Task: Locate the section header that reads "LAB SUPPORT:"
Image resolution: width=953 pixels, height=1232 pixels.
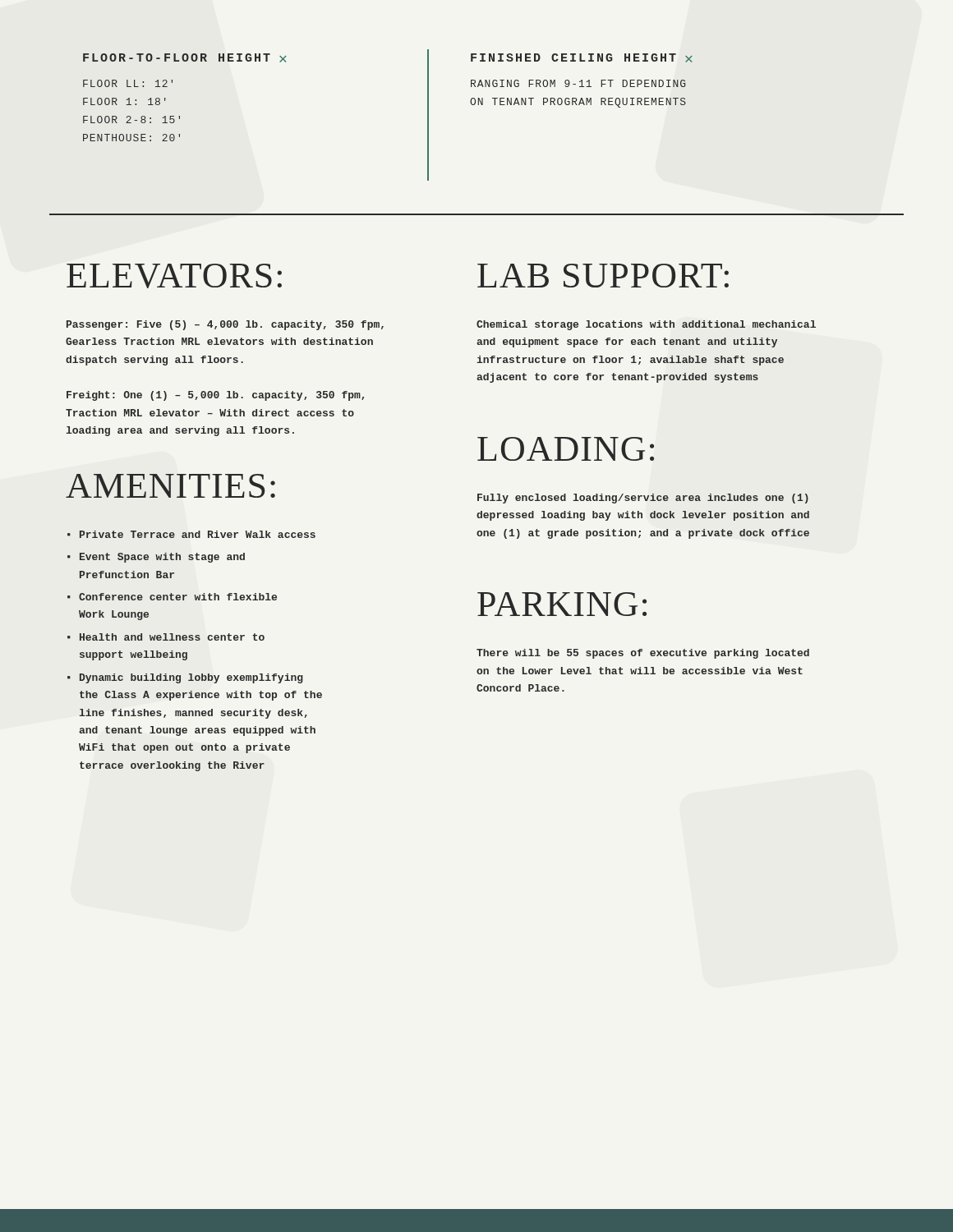Action: coord(649,276)
